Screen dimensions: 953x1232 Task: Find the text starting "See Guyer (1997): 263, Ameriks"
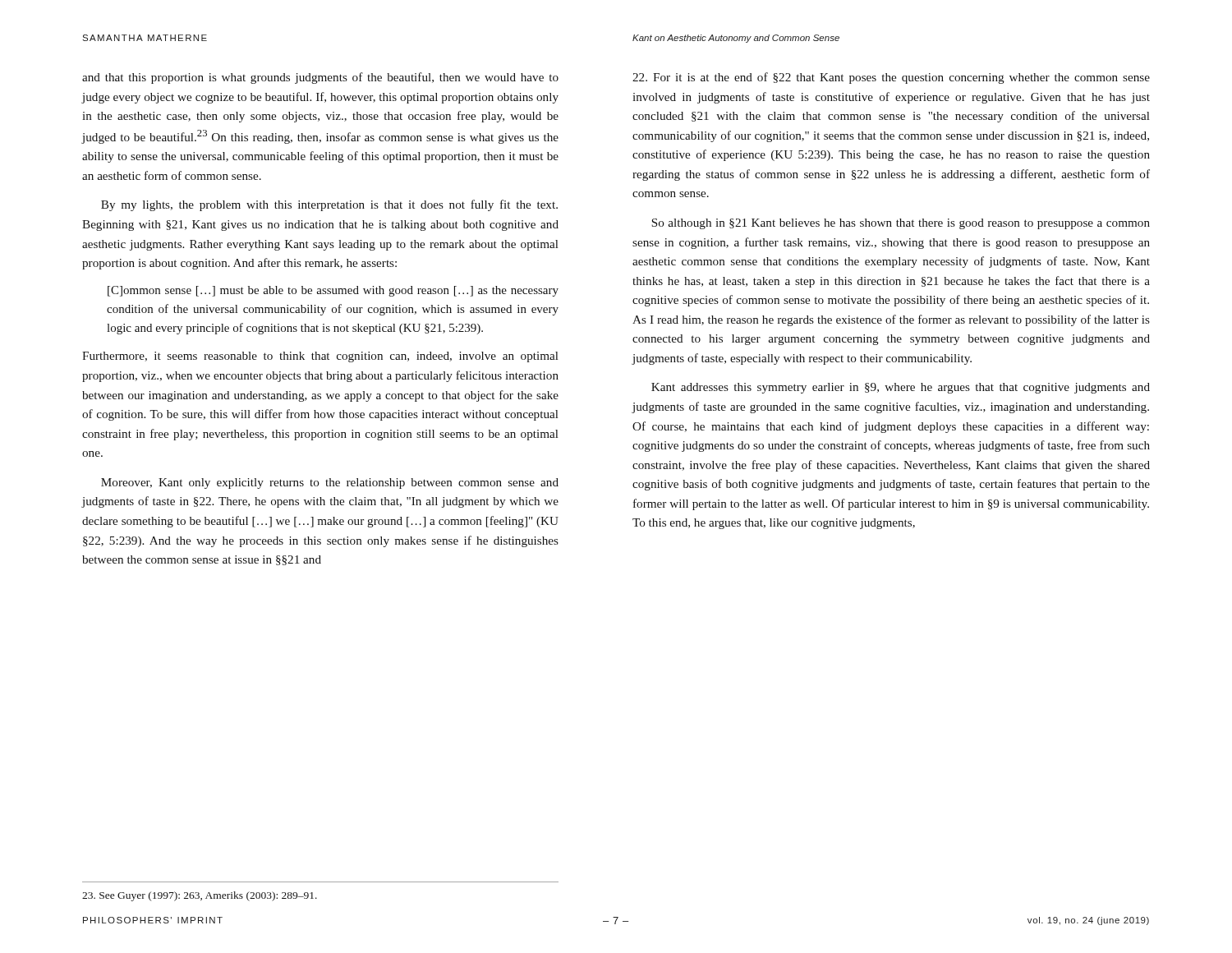pyautogui.click(x=320, y=895)
